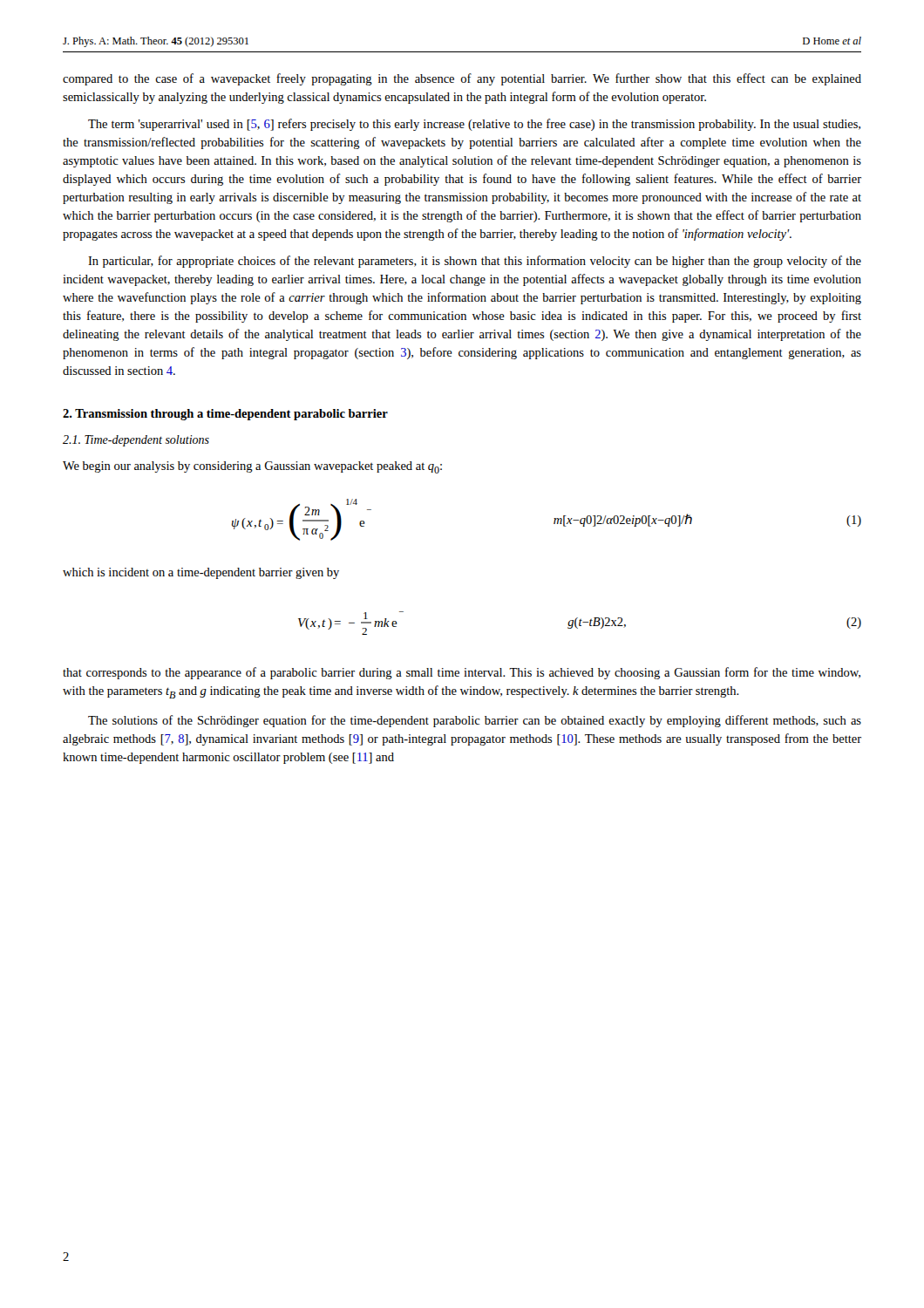Locate the text block that says "The solutions of the Schrödinger"

[x=462, y=739]
